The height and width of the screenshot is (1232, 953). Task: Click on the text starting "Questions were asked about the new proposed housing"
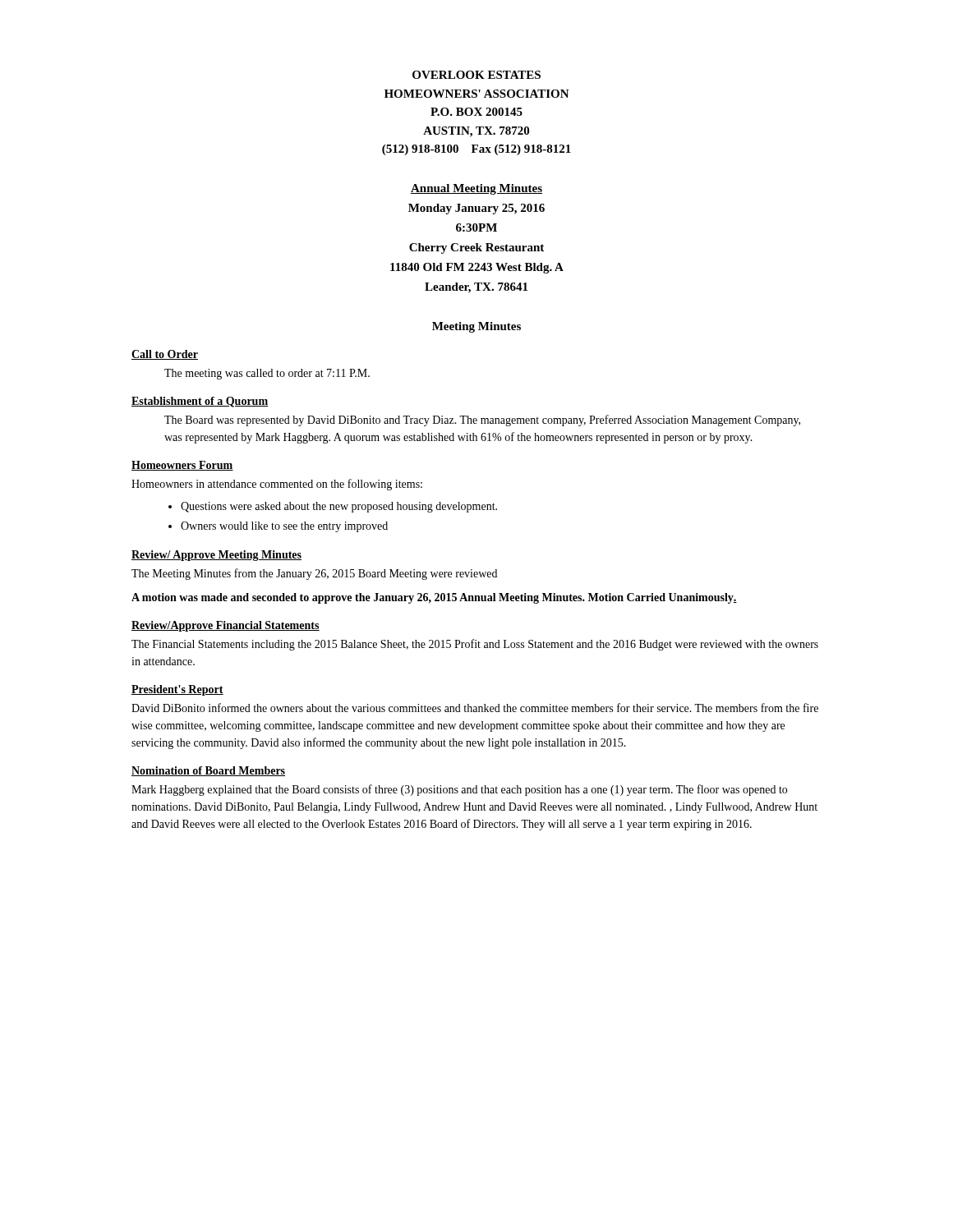[339, 506]
